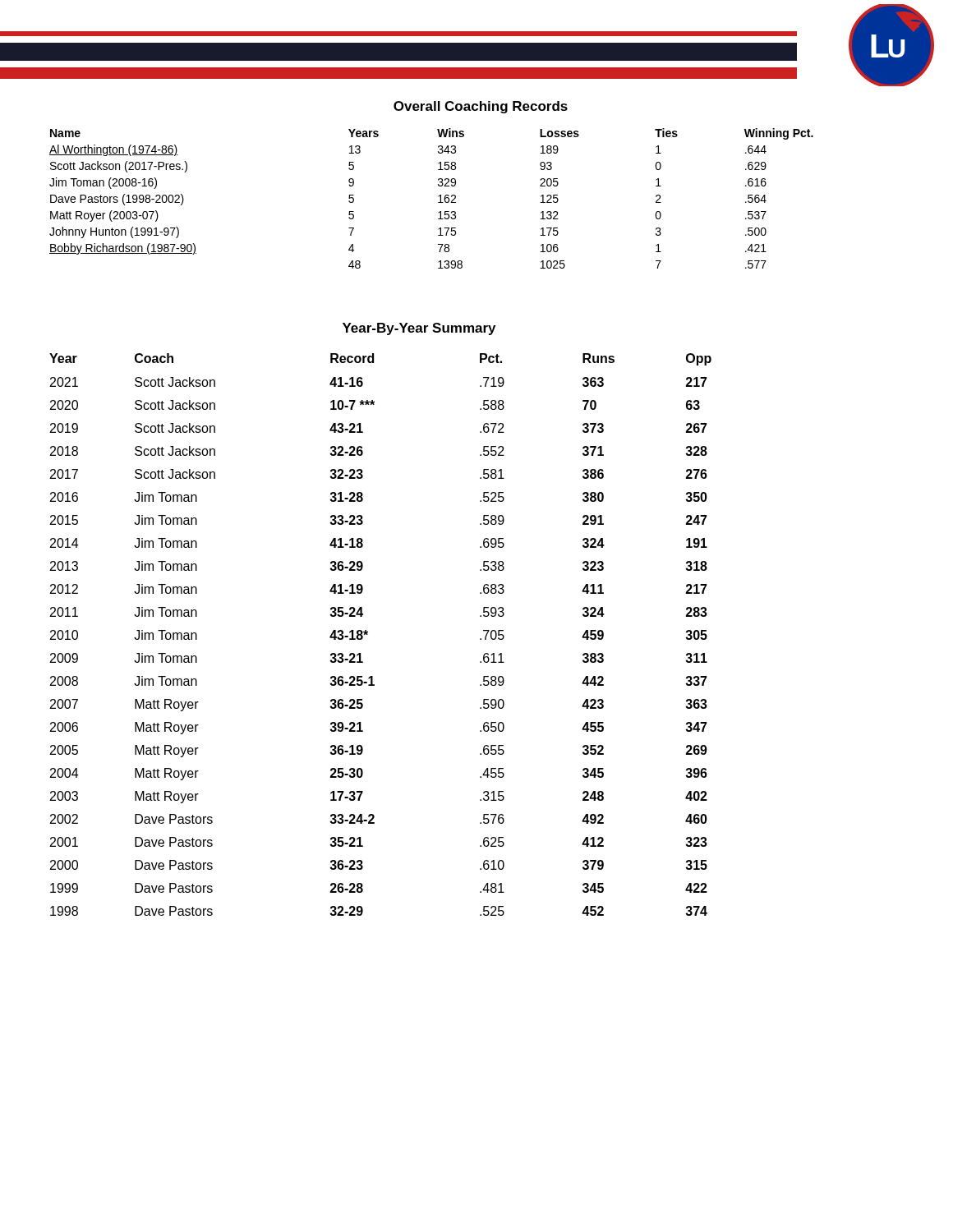
Task: Click where it says "Overall Coaching Records"
Action: (x=481, y=106)
